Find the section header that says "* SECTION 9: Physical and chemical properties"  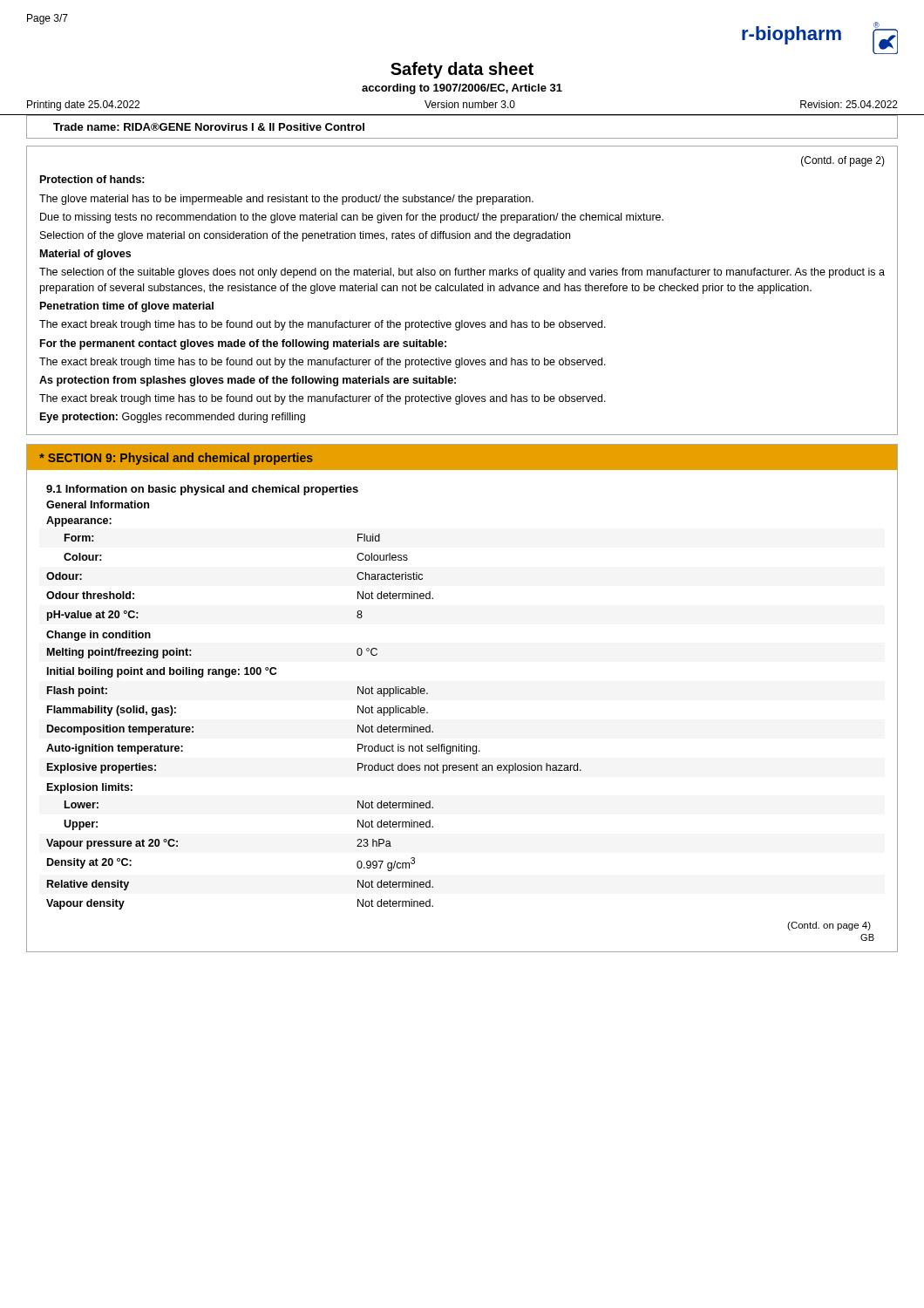[176, 457]
